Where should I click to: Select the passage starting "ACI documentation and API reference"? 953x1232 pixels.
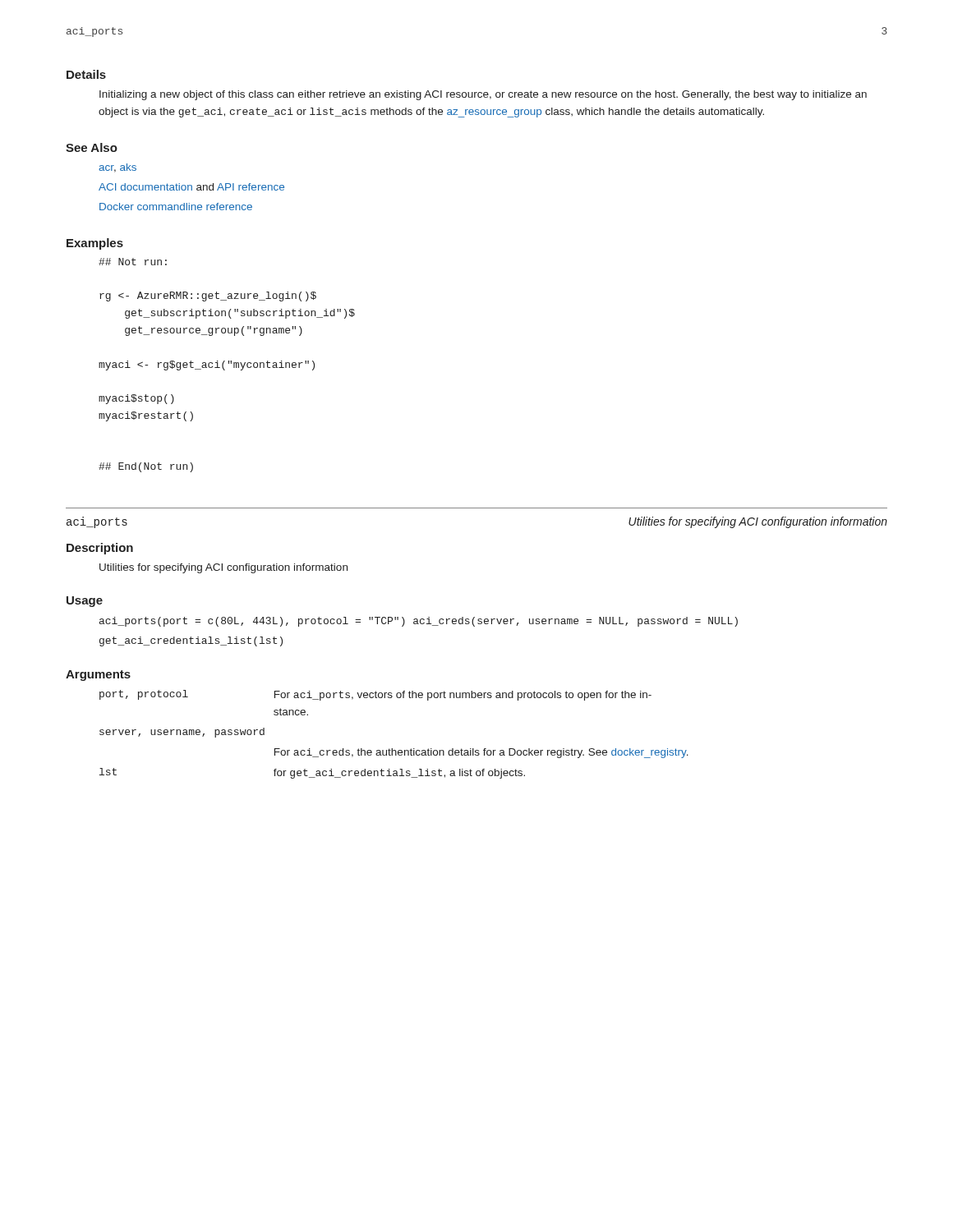coord(192,187)
